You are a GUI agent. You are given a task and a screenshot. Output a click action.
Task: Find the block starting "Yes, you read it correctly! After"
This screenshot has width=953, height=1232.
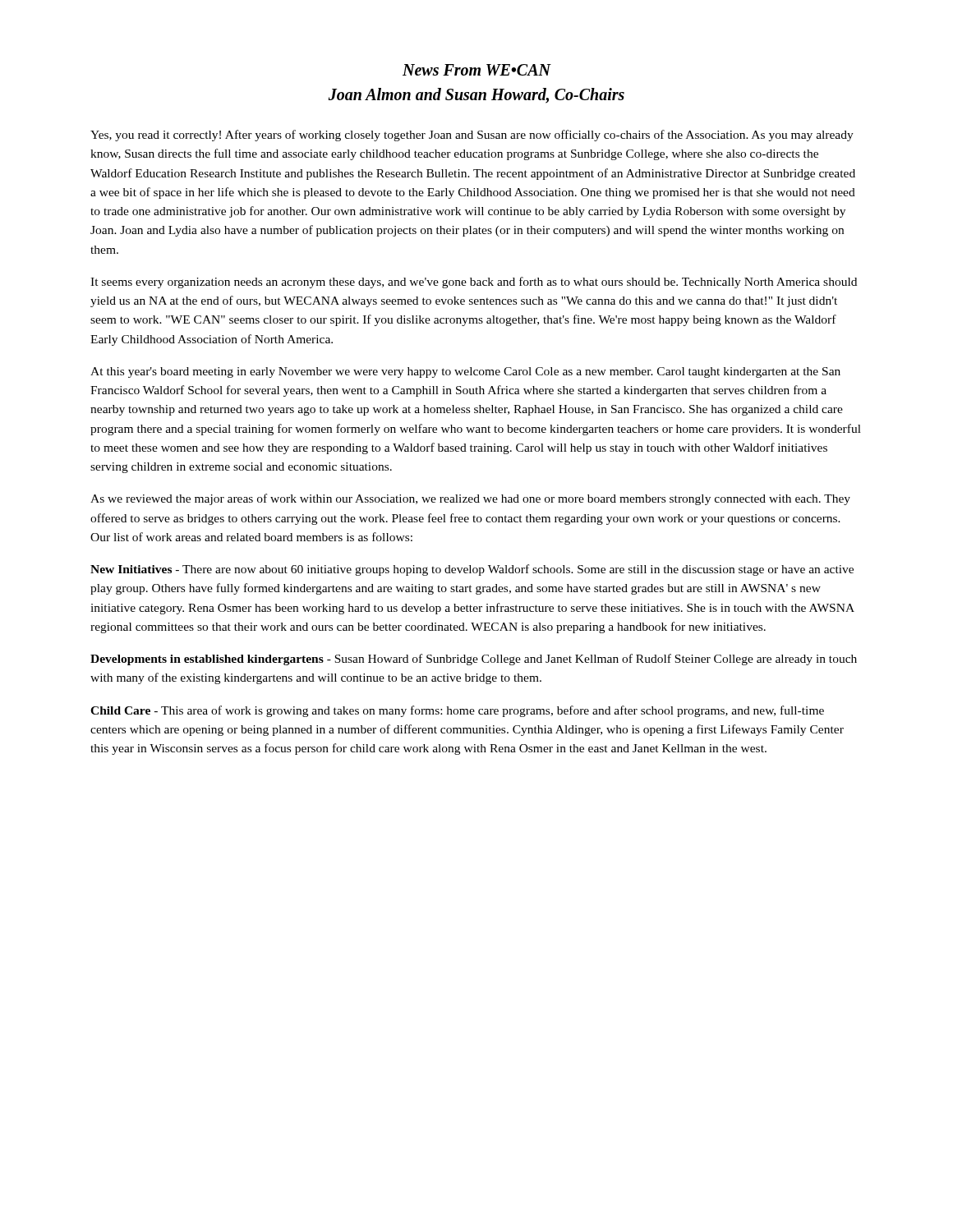[473, 192]
